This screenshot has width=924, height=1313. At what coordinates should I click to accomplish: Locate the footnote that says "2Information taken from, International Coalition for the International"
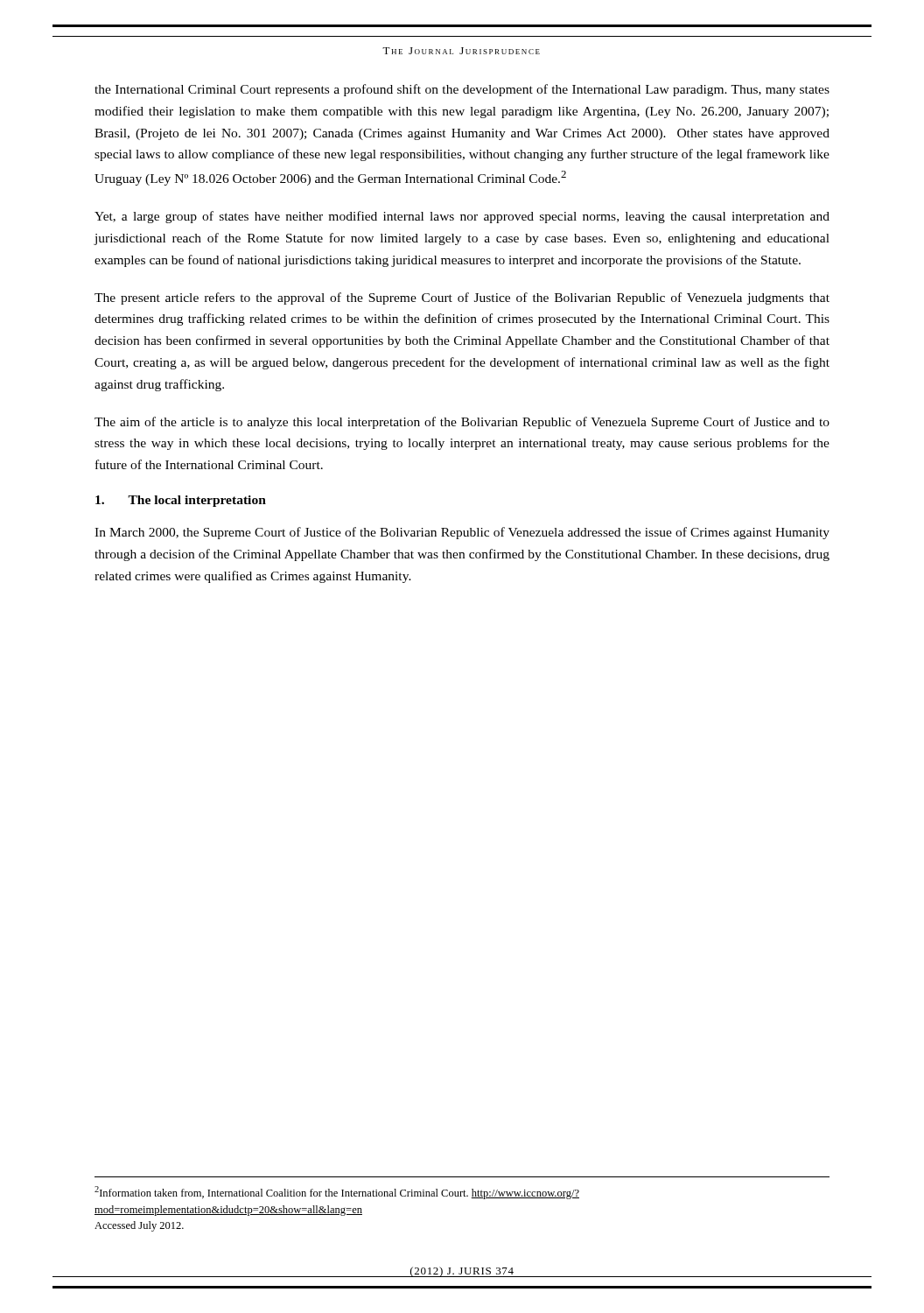pos(337,1208)
